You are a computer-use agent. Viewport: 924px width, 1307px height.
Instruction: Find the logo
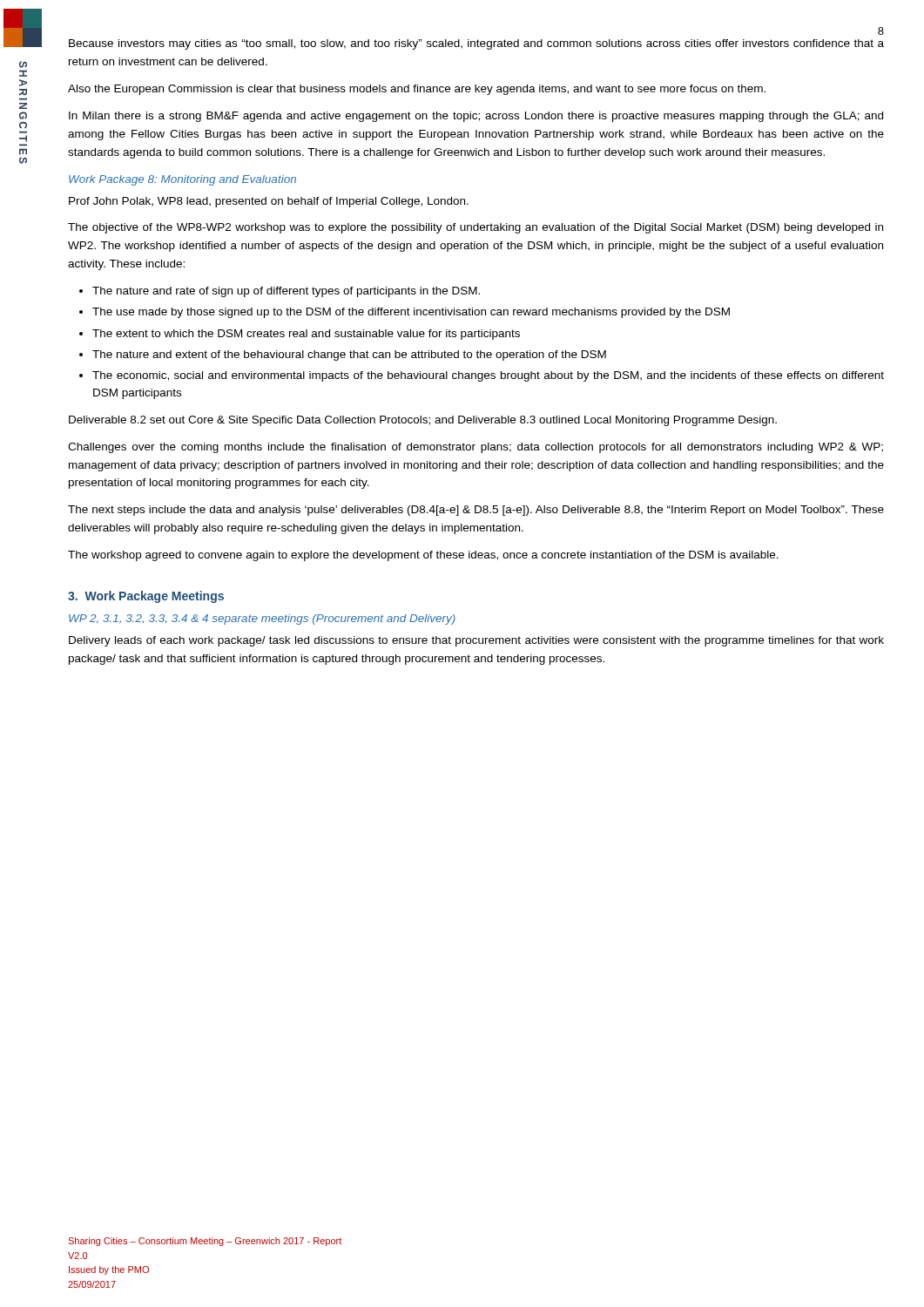(x=27, y=119)
